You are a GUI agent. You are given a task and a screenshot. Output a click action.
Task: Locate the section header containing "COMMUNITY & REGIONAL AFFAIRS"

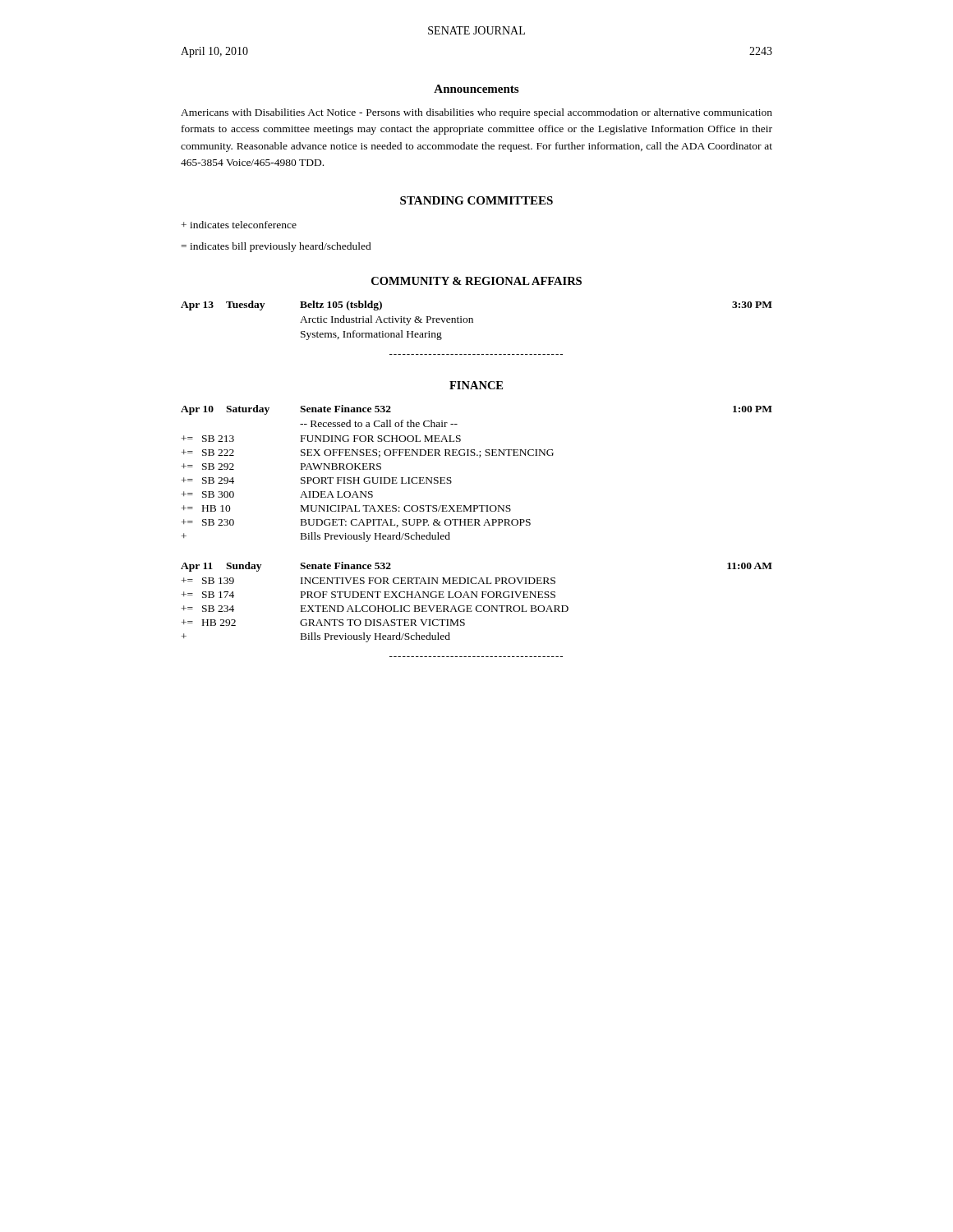(x=476, y=281)
